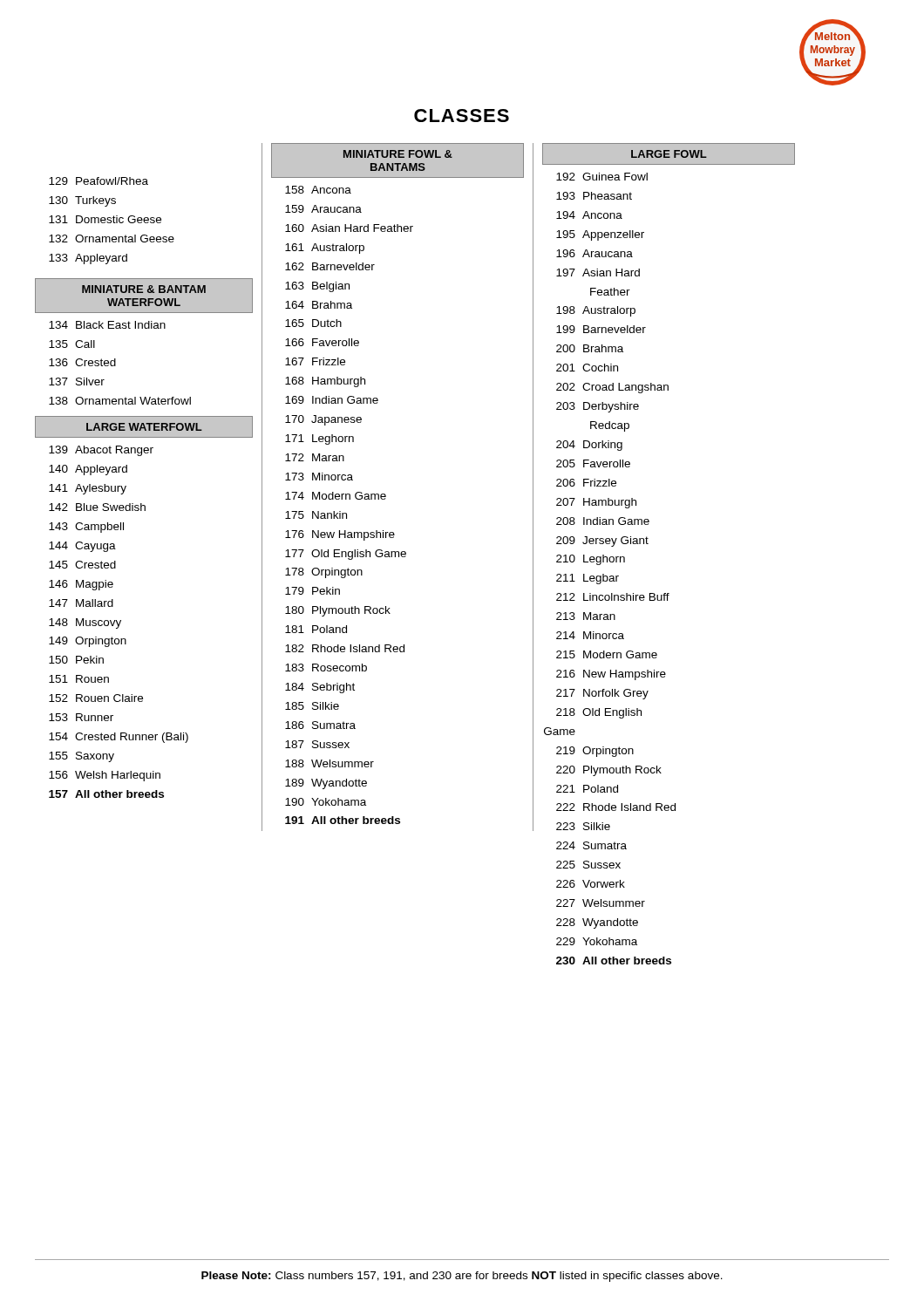Select the section header with the text "MINIATURE & BANTAMWATERFOWL"
924x1308 pixels.
click(x=144, y=295)
